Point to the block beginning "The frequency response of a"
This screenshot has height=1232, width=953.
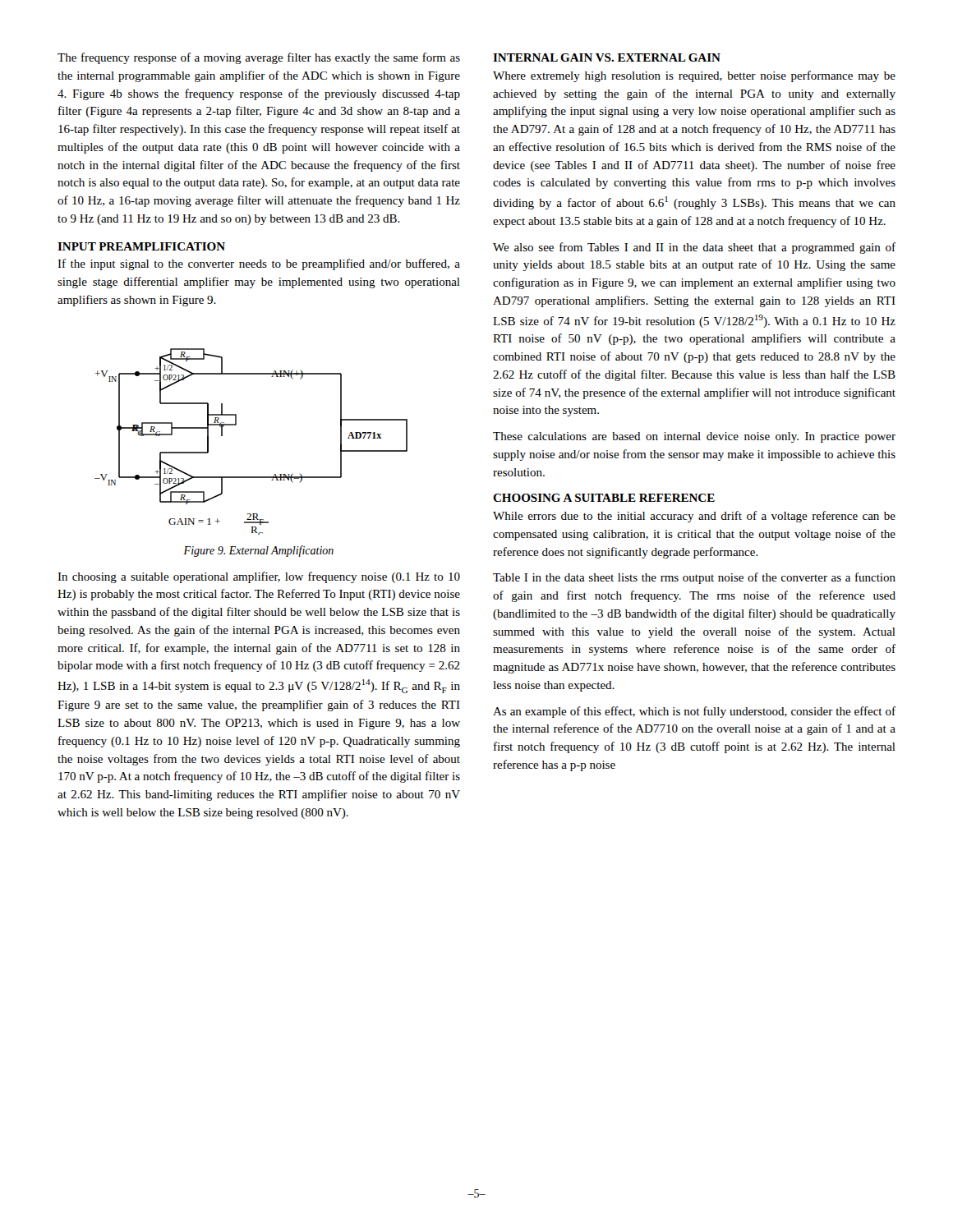[x=259, y=139]
